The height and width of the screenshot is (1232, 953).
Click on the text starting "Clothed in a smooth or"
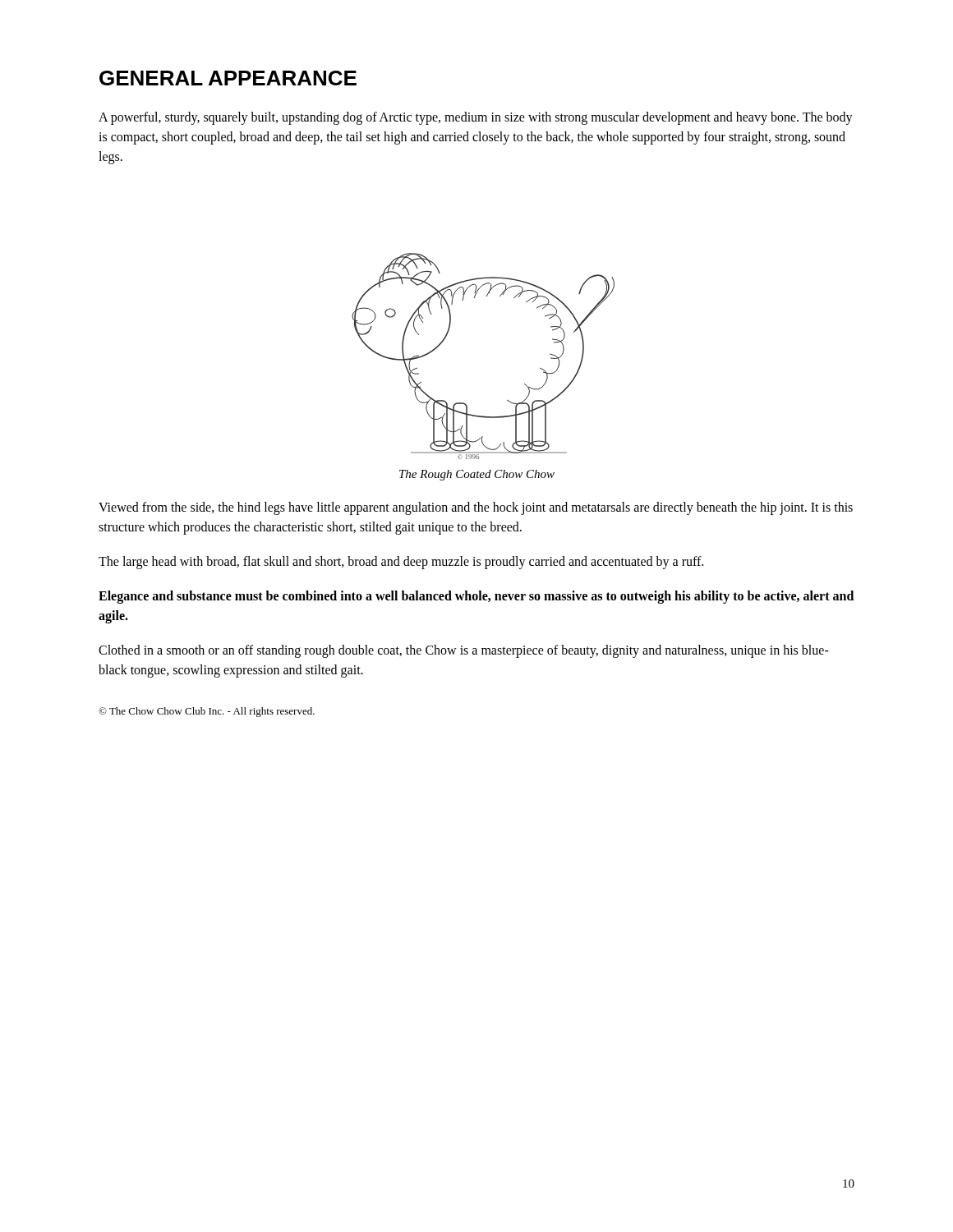coord(464,660)
